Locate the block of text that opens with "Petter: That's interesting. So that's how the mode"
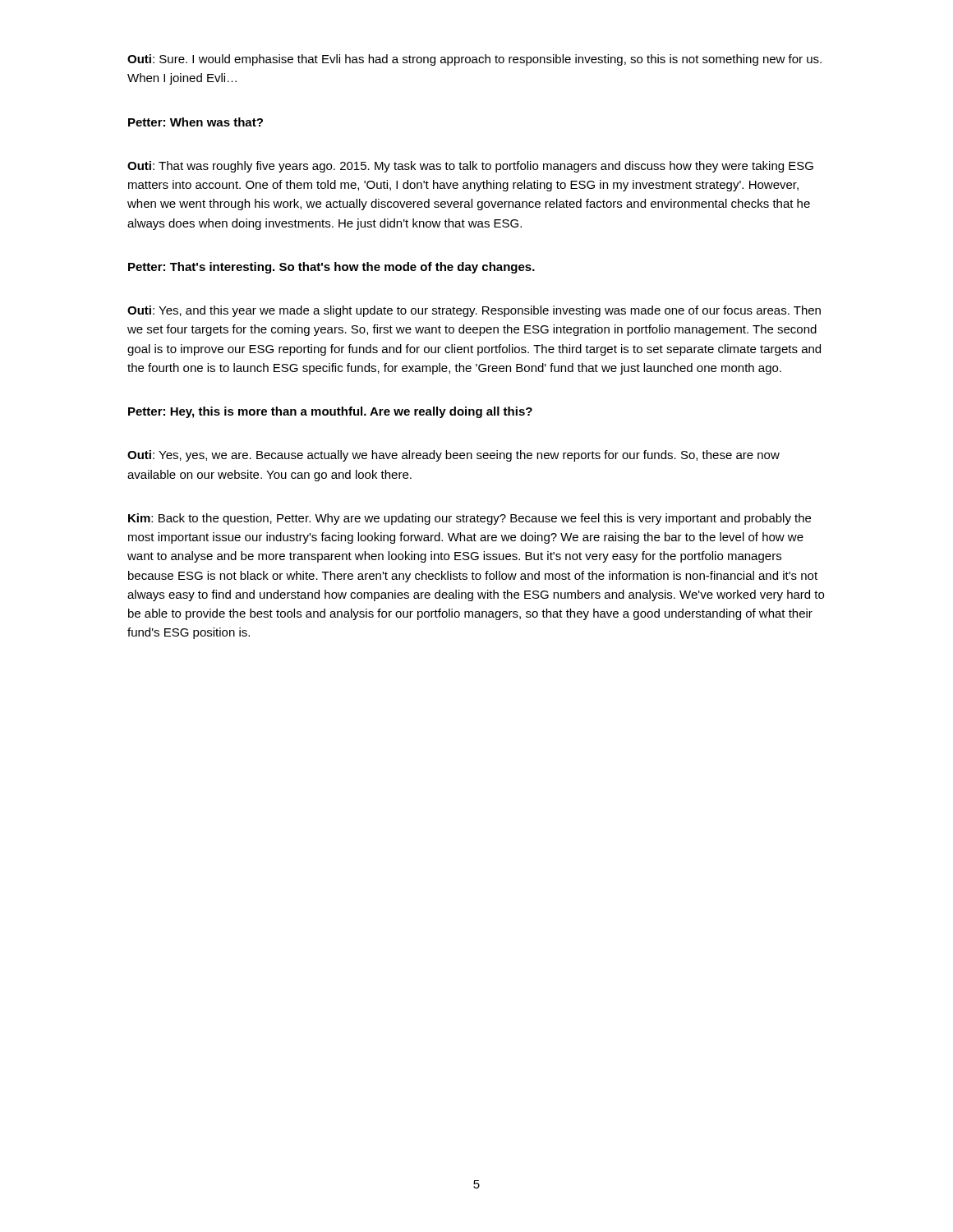953x1232 pixels. tap(331, 266)
